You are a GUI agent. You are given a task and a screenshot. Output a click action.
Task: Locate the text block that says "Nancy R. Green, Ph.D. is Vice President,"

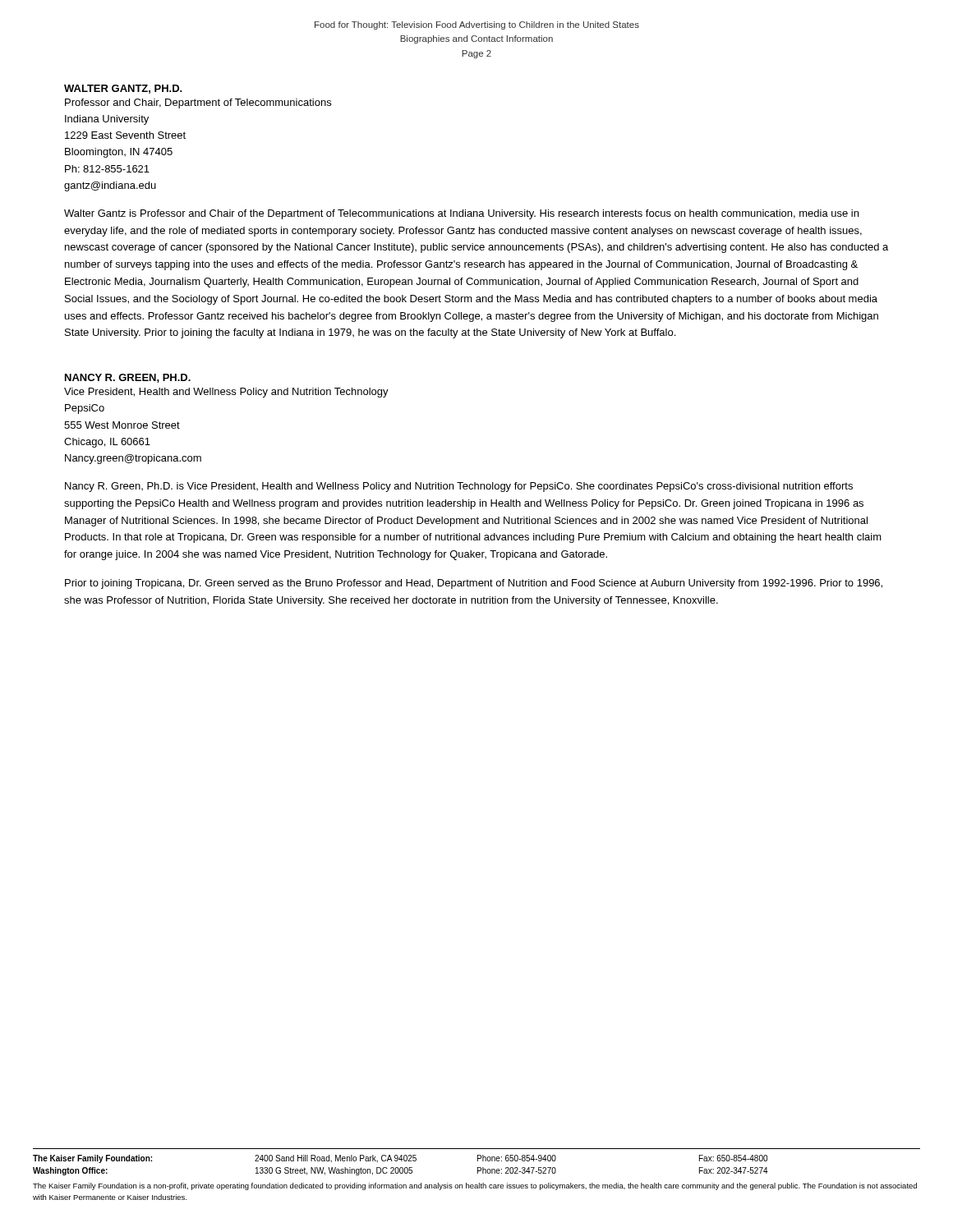pos(476,543)
